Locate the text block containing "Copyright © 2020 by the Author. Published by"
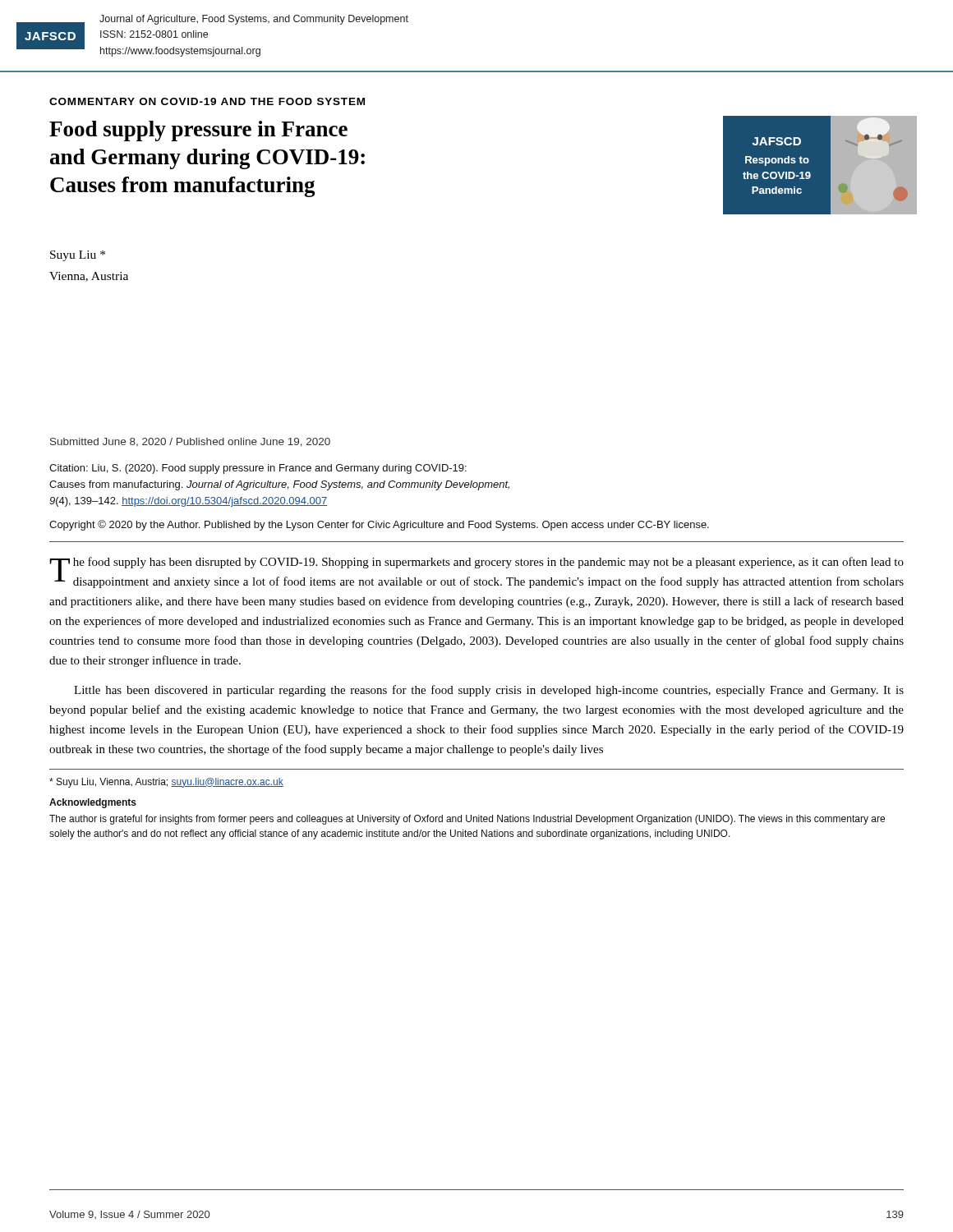953x1232 pixels. click(x=379, y=525)
